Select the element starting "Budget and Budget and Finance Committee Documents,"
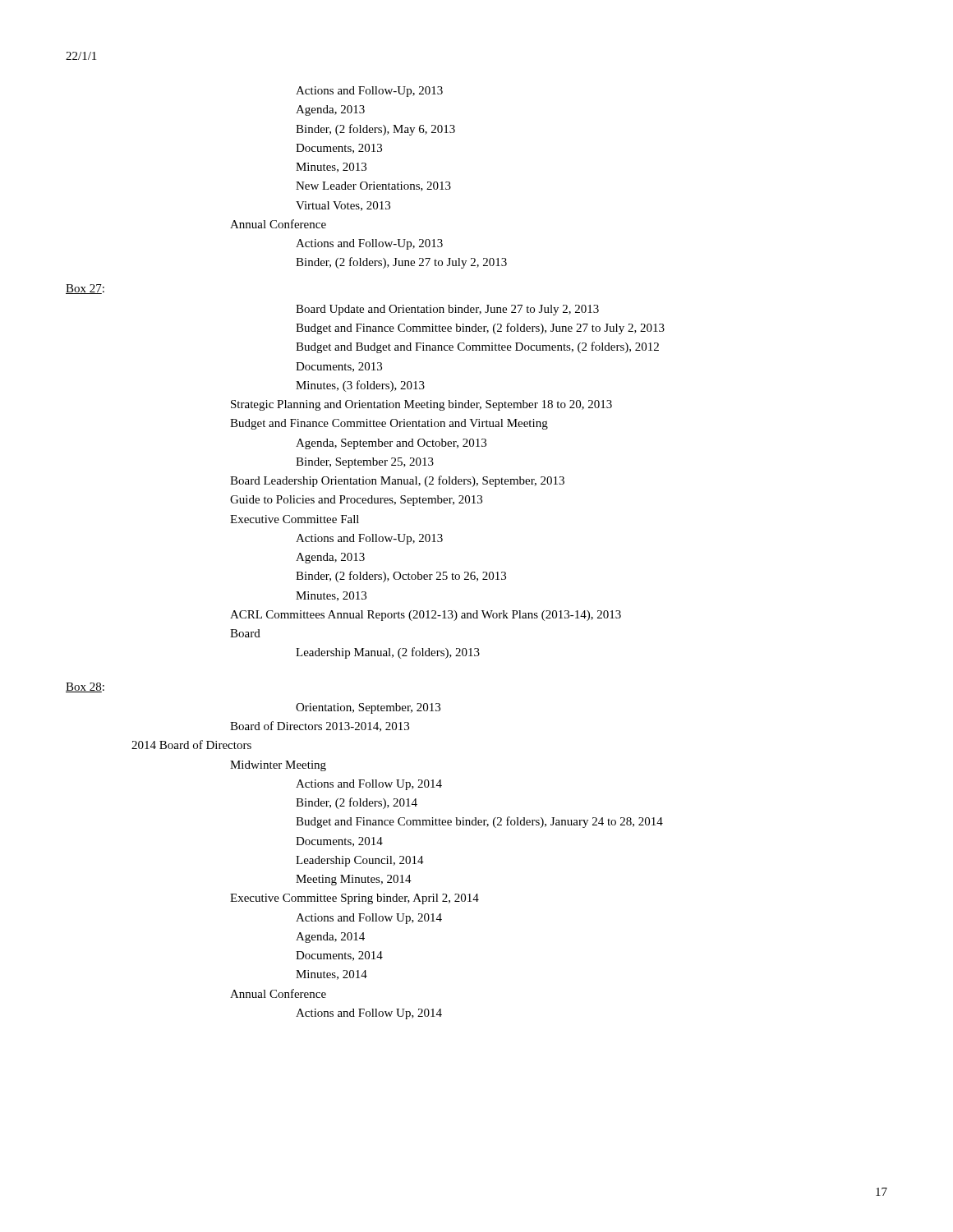 (x=478, y=347)
